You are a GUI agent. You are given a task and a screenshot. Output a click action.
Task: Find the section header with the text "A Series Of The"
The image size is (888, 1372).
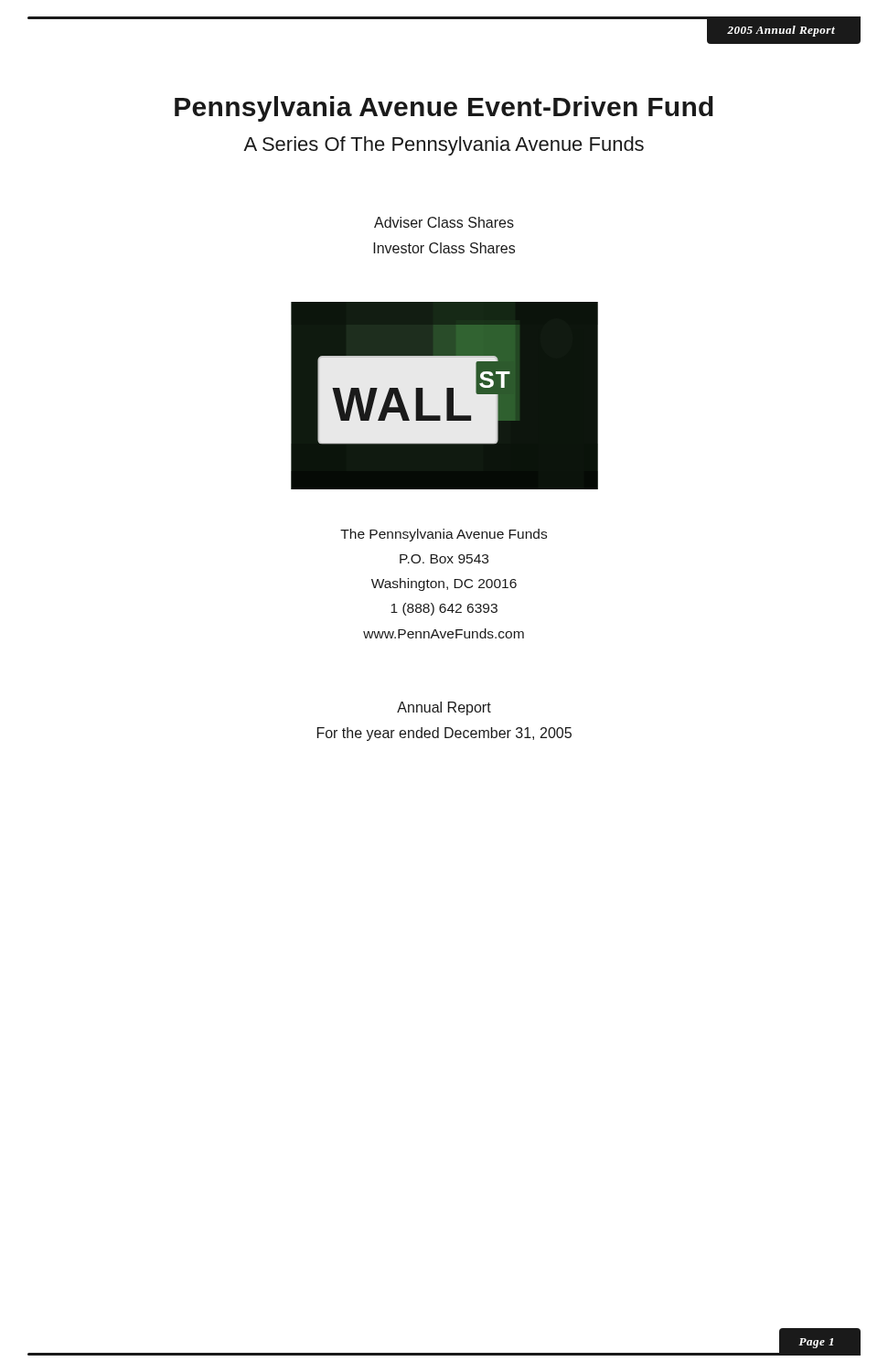coord(444,144)
